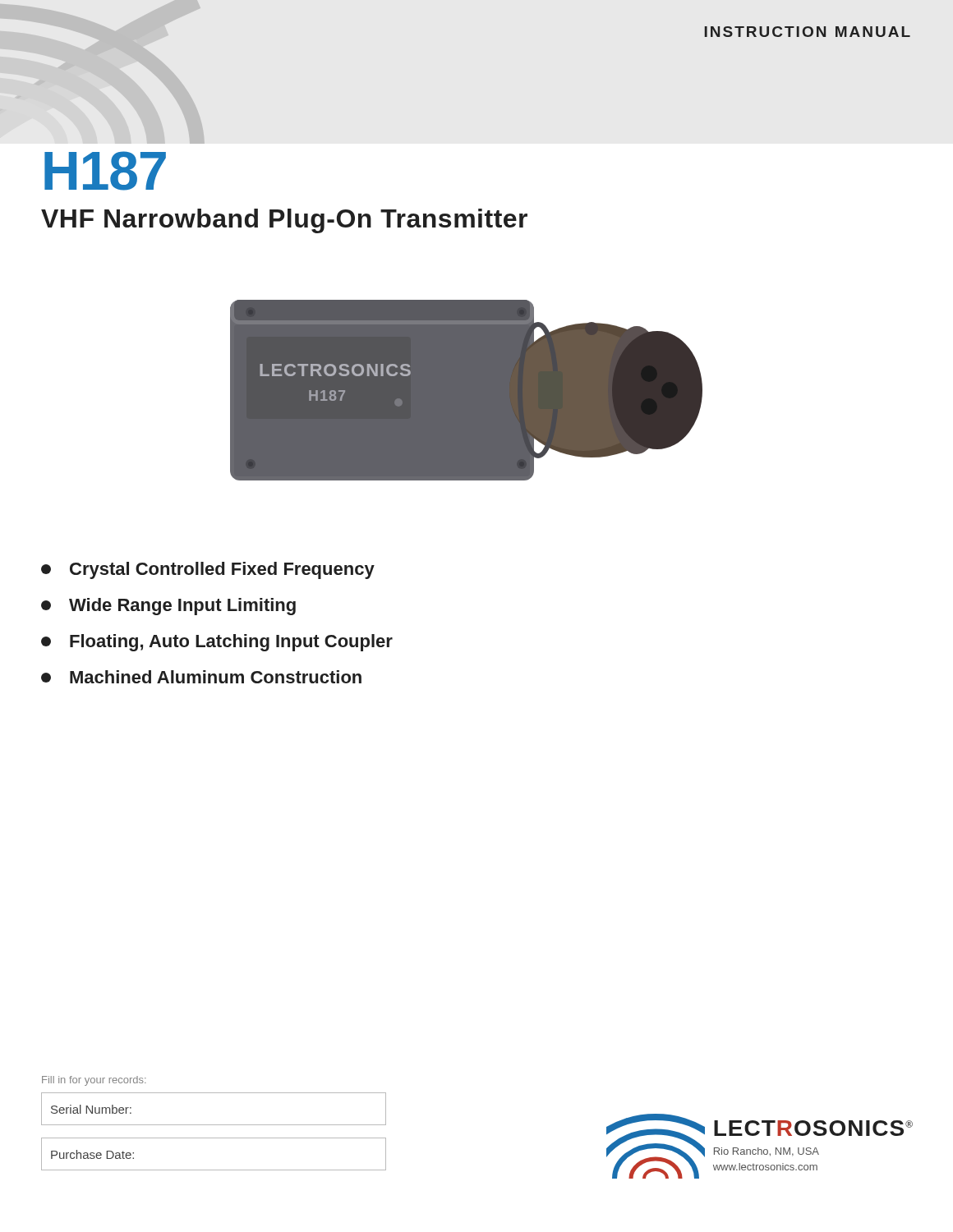The image size is (953, 1232).
Task: Find the title
Action: pyautogui.click(x=104, y=171)
